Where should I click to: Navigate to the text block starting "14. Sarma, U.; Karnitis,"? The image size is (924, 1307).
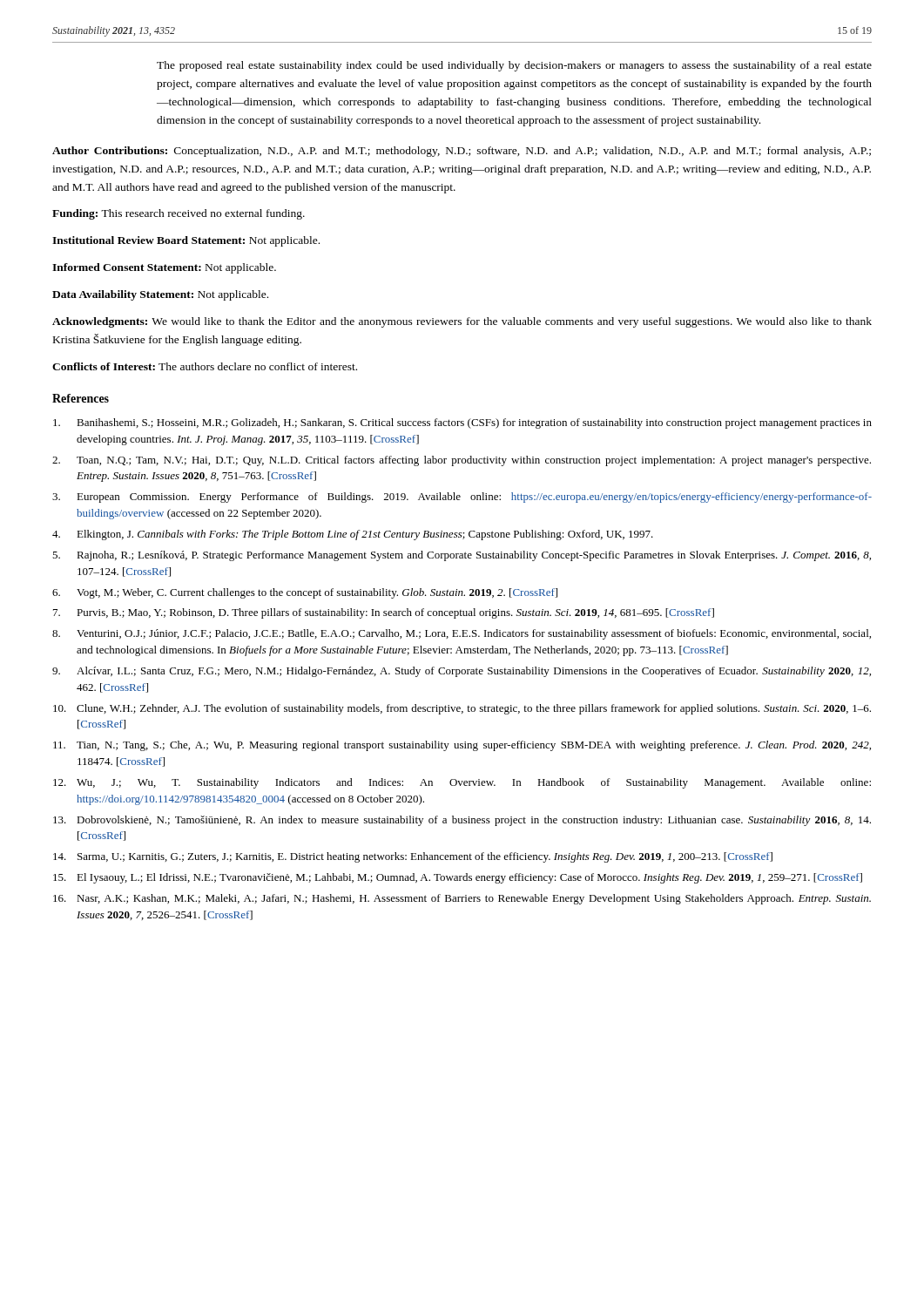(x=462, y=857)
